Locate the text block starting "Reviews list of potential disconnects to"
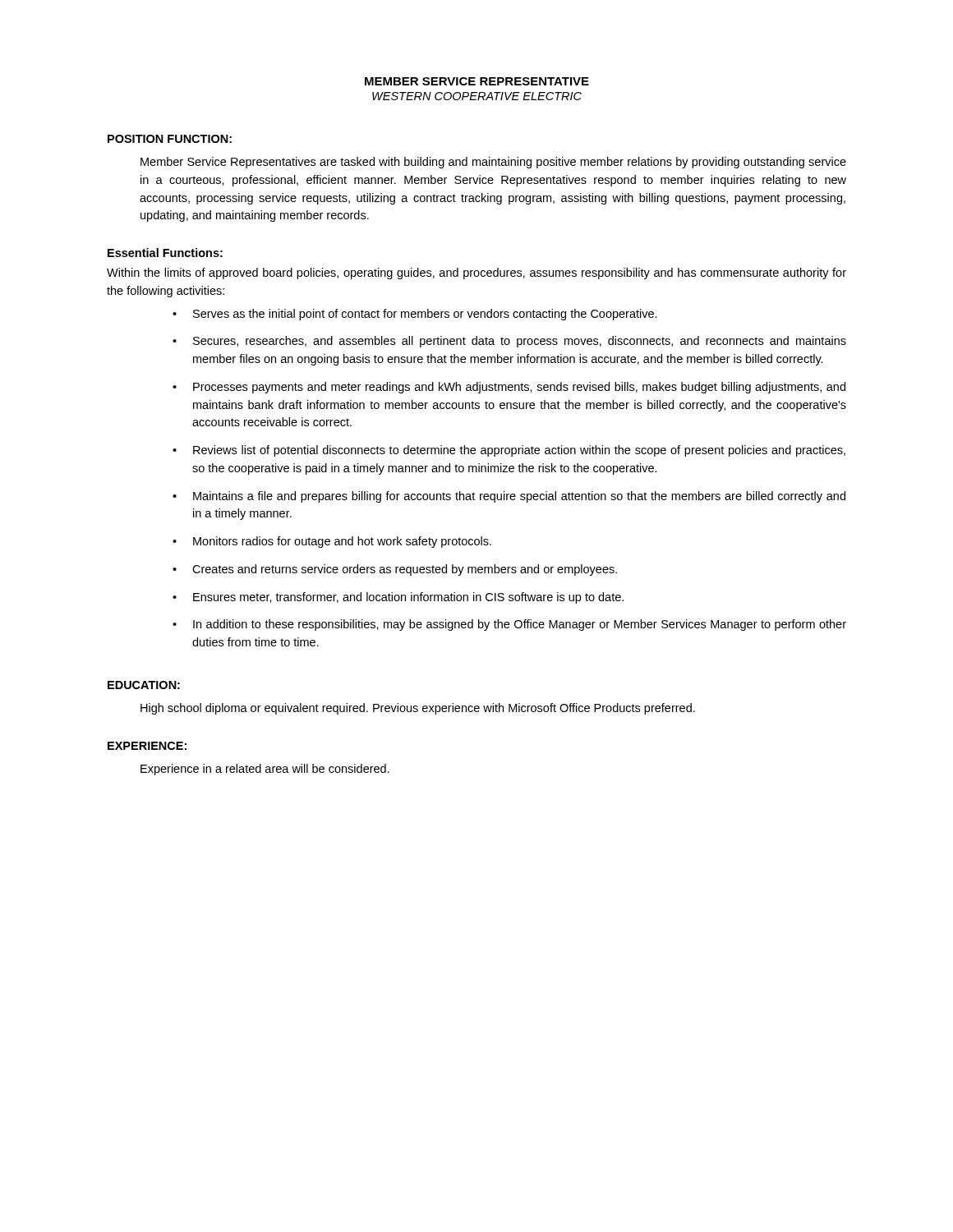 (519, 459)
